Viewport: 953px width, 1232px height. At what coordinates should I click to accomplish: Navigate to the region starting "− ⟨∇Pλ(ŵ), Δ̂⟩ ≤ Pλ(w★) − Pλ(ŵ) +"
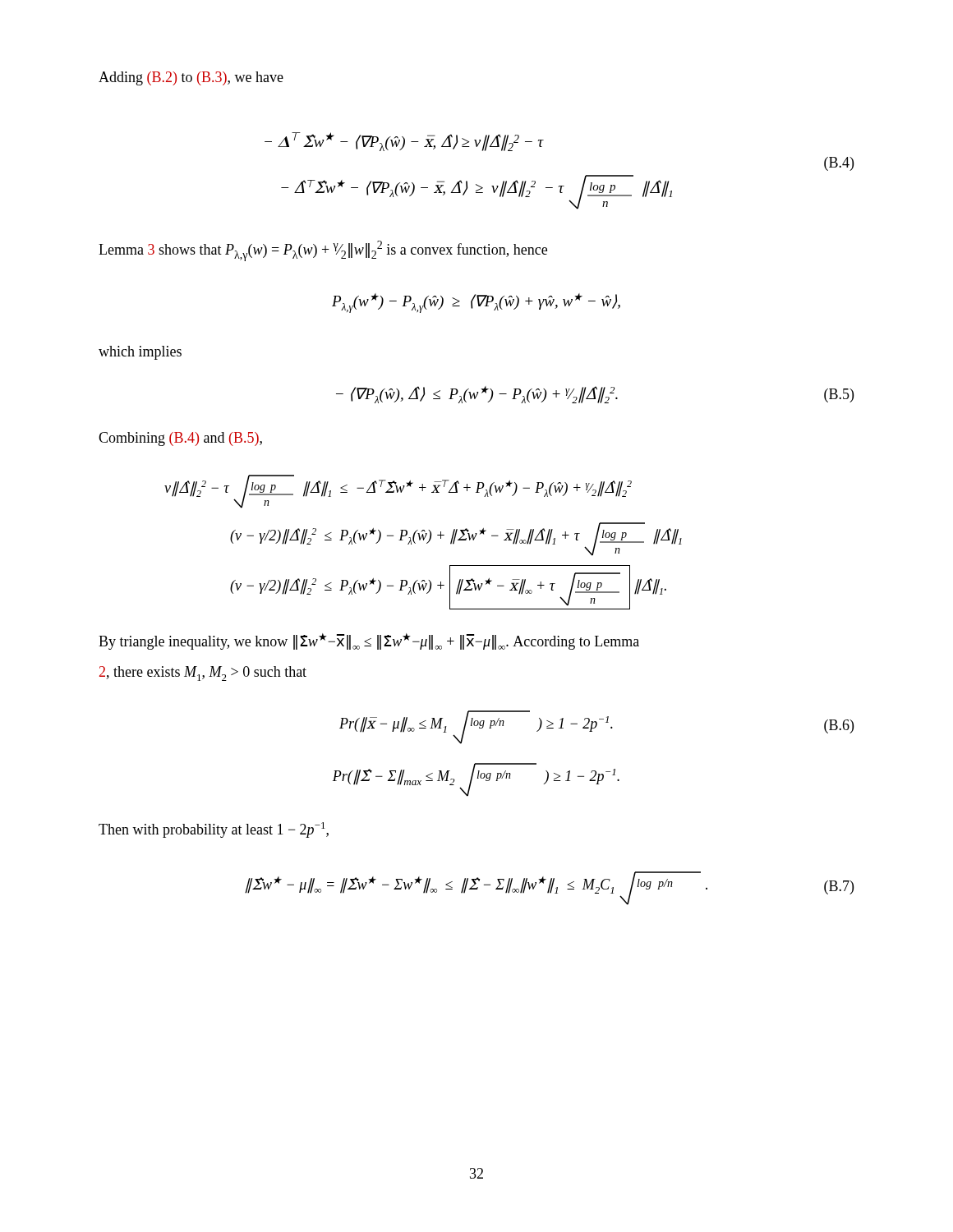[594, 395]
